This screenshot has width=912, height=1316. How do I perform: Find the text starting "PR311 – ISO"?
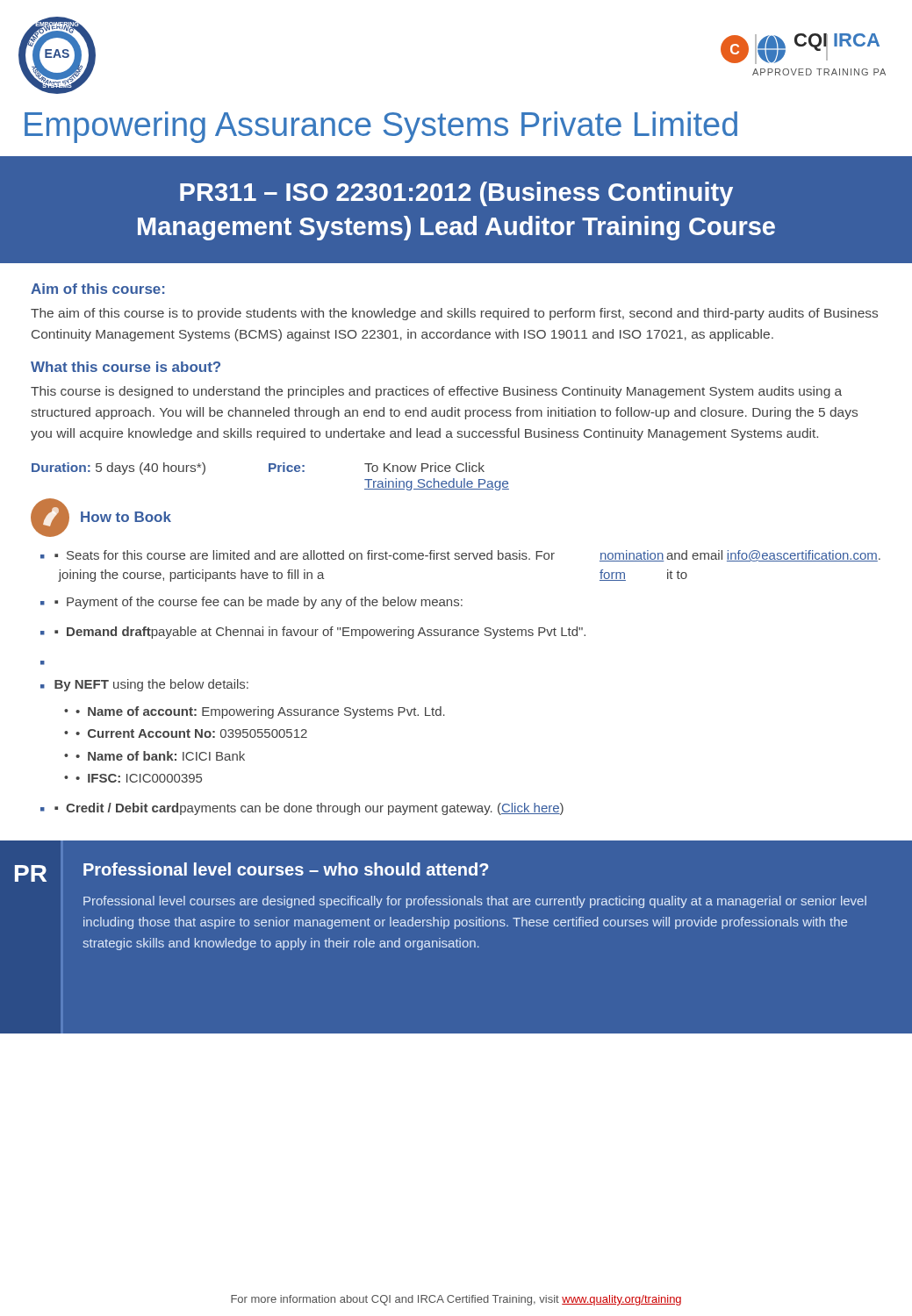456,209
